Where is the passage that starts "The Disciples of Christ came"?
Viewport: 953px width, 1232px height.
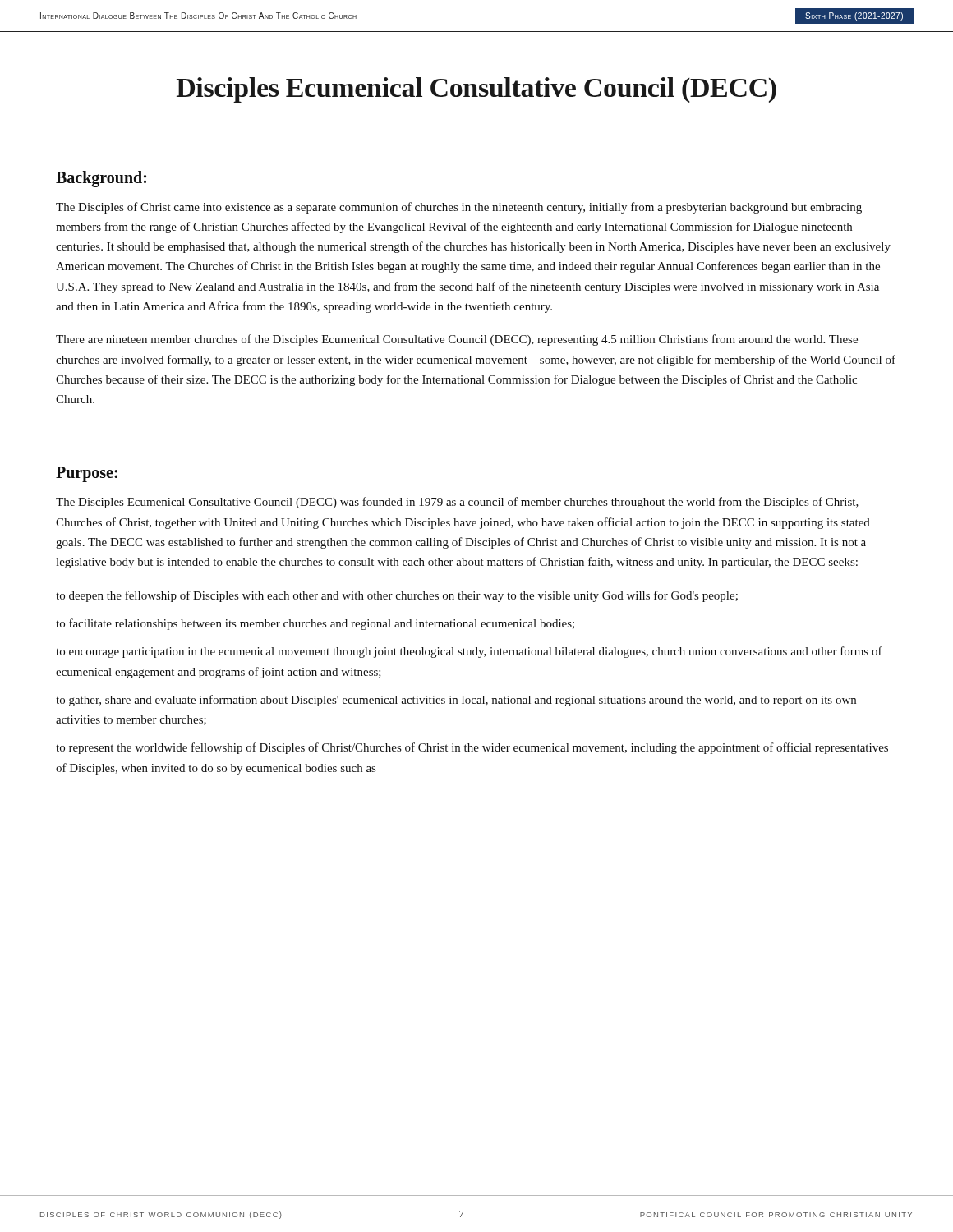pyautogui.click(x=473, y=256)
